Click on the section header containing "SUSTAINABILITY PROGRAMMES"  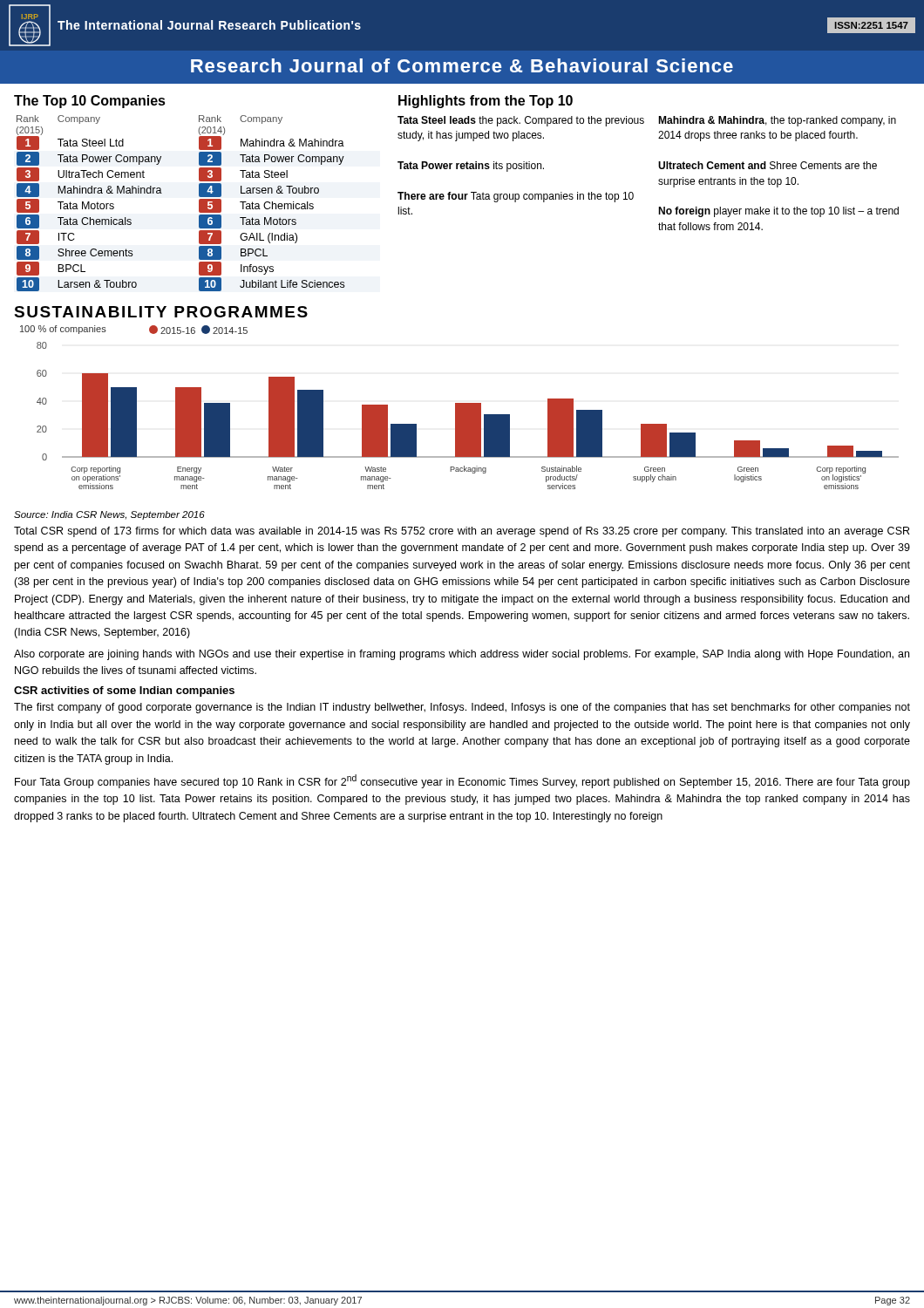162,312
